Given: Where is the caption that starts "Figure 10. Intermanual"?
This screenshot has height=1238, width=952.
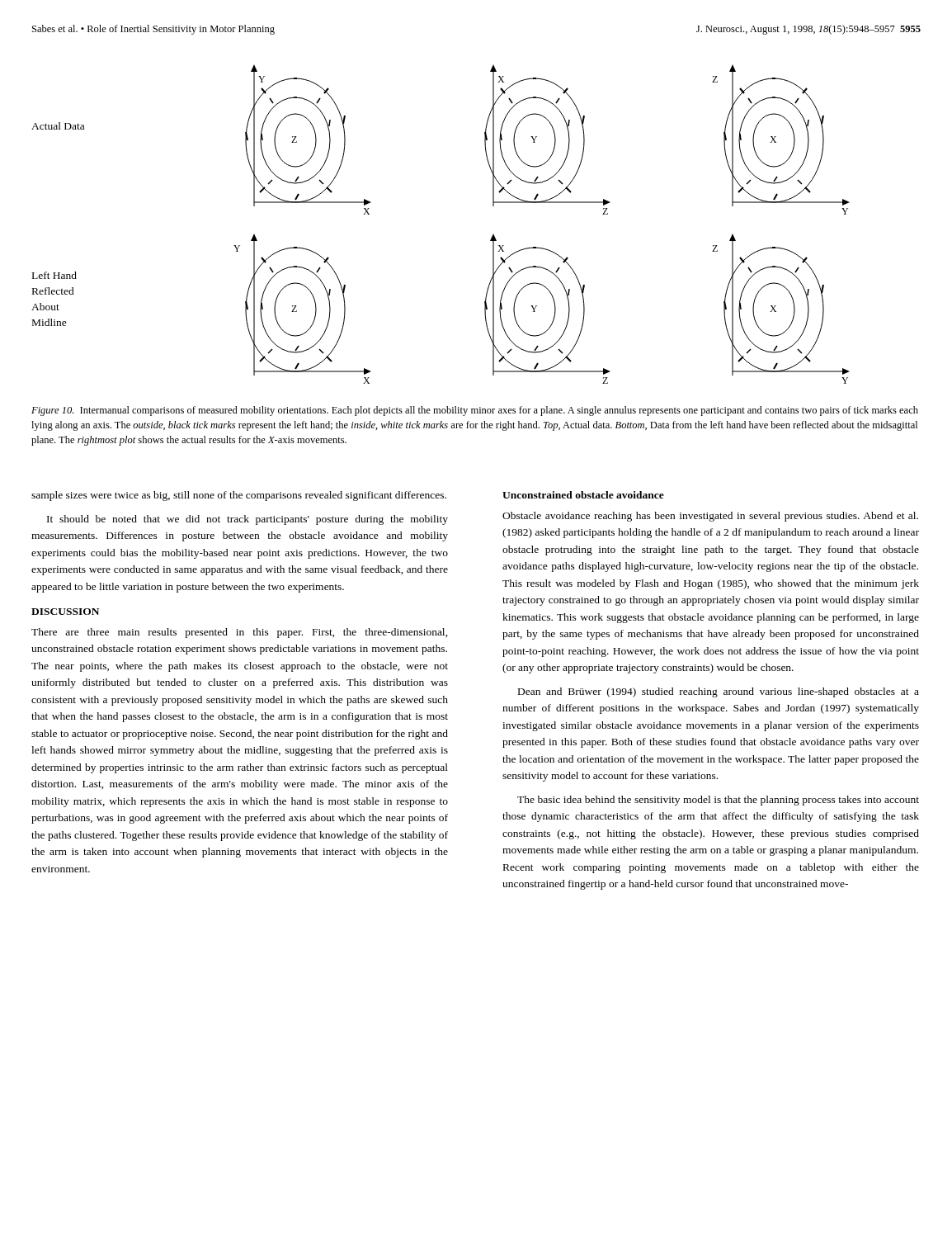Looking at the screenshot, I should click(x=475, y=425).
